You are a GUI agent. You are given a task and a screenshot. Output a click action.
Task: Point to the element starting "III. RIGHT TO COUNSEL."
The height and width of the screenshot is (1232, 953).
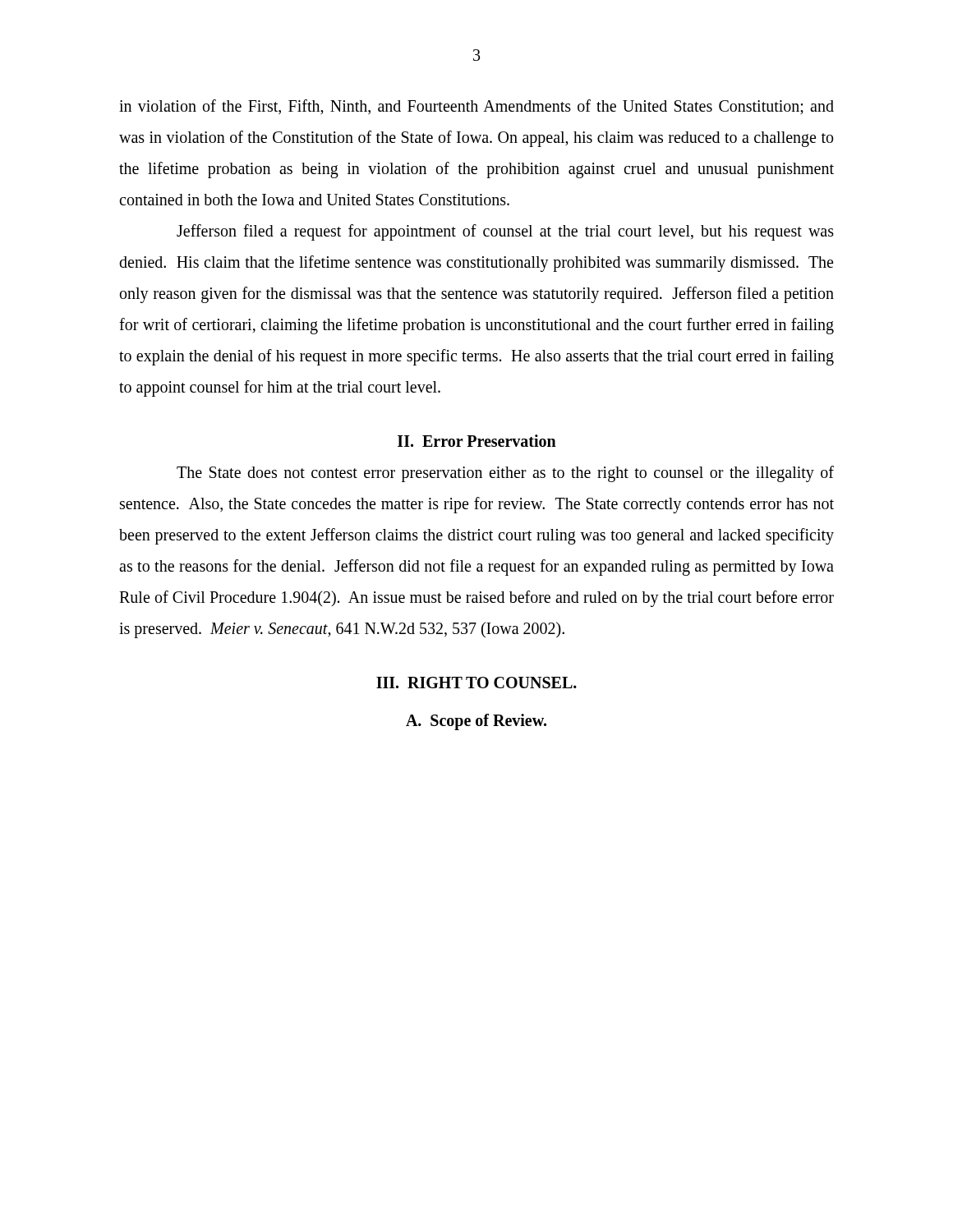coord(476,683)
